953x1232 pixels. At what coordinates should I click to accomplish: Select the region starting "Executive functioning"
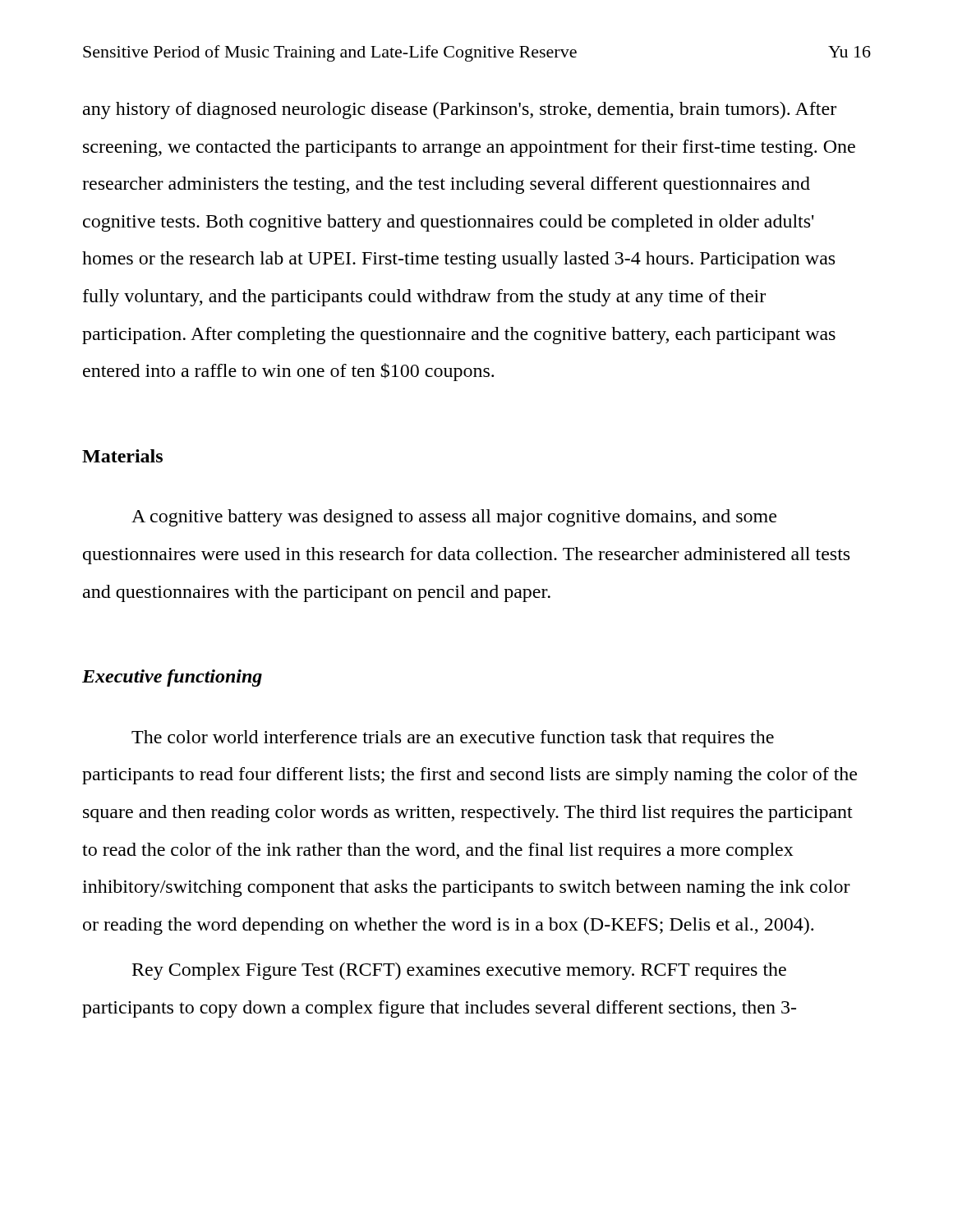click(x=172, y=676)
